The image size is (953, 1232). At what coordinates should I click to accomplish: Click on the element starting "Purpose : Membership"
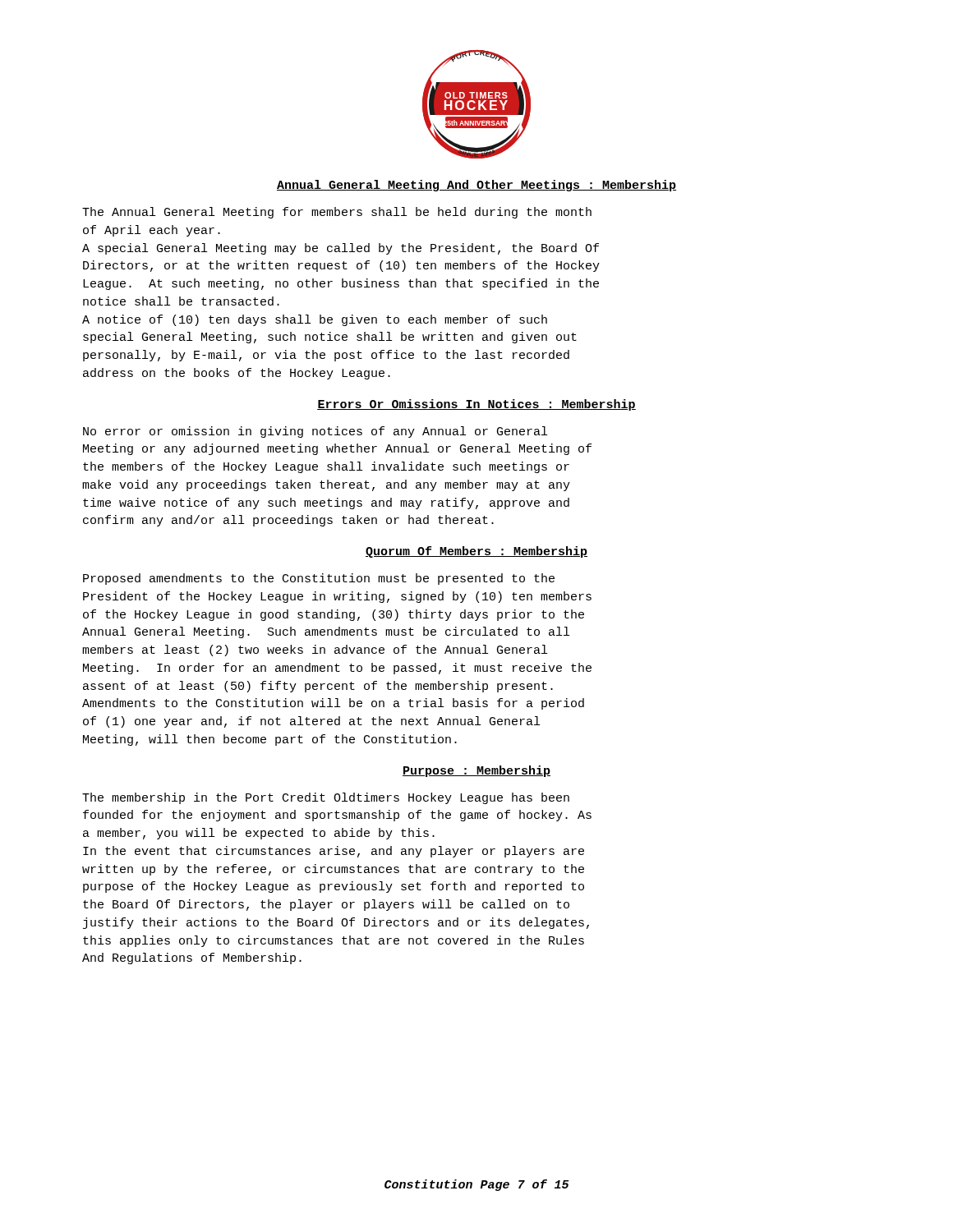click(x=476, y=771)
